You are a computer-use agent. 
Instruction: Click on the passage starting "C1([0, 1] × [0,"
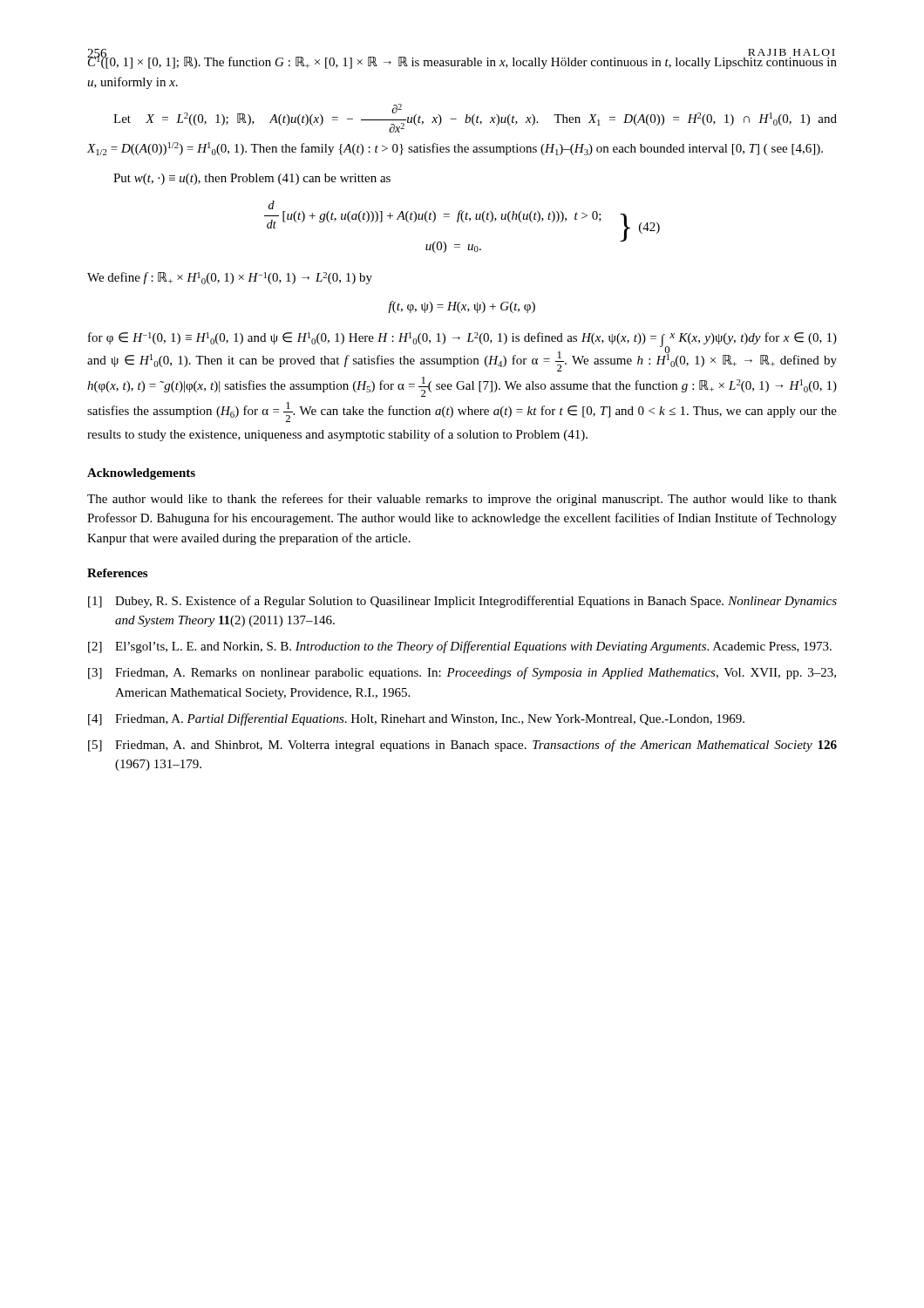click(462, 71)
